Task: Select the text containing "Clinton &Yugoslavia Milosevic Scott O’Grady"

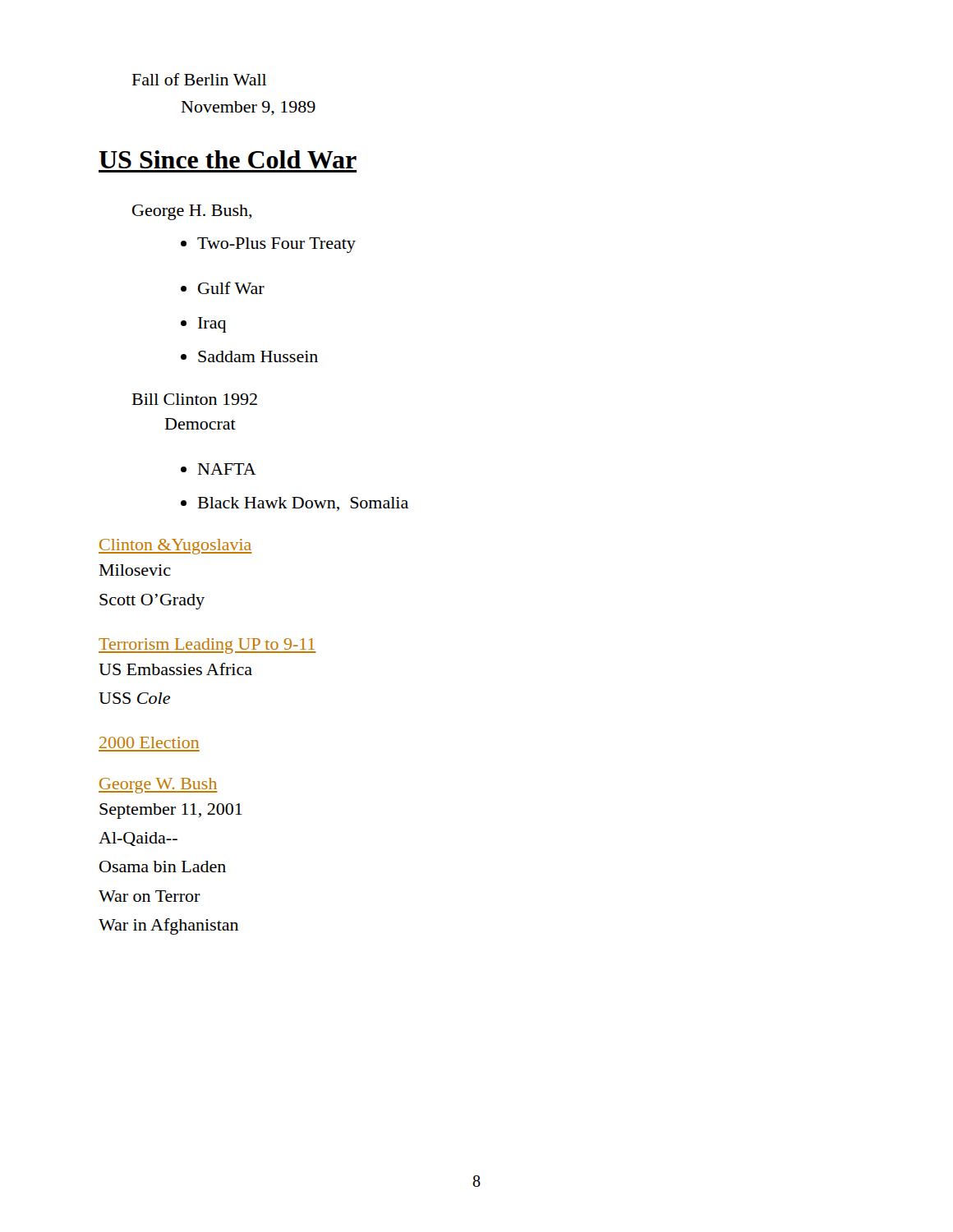Action: click(175, 572)
